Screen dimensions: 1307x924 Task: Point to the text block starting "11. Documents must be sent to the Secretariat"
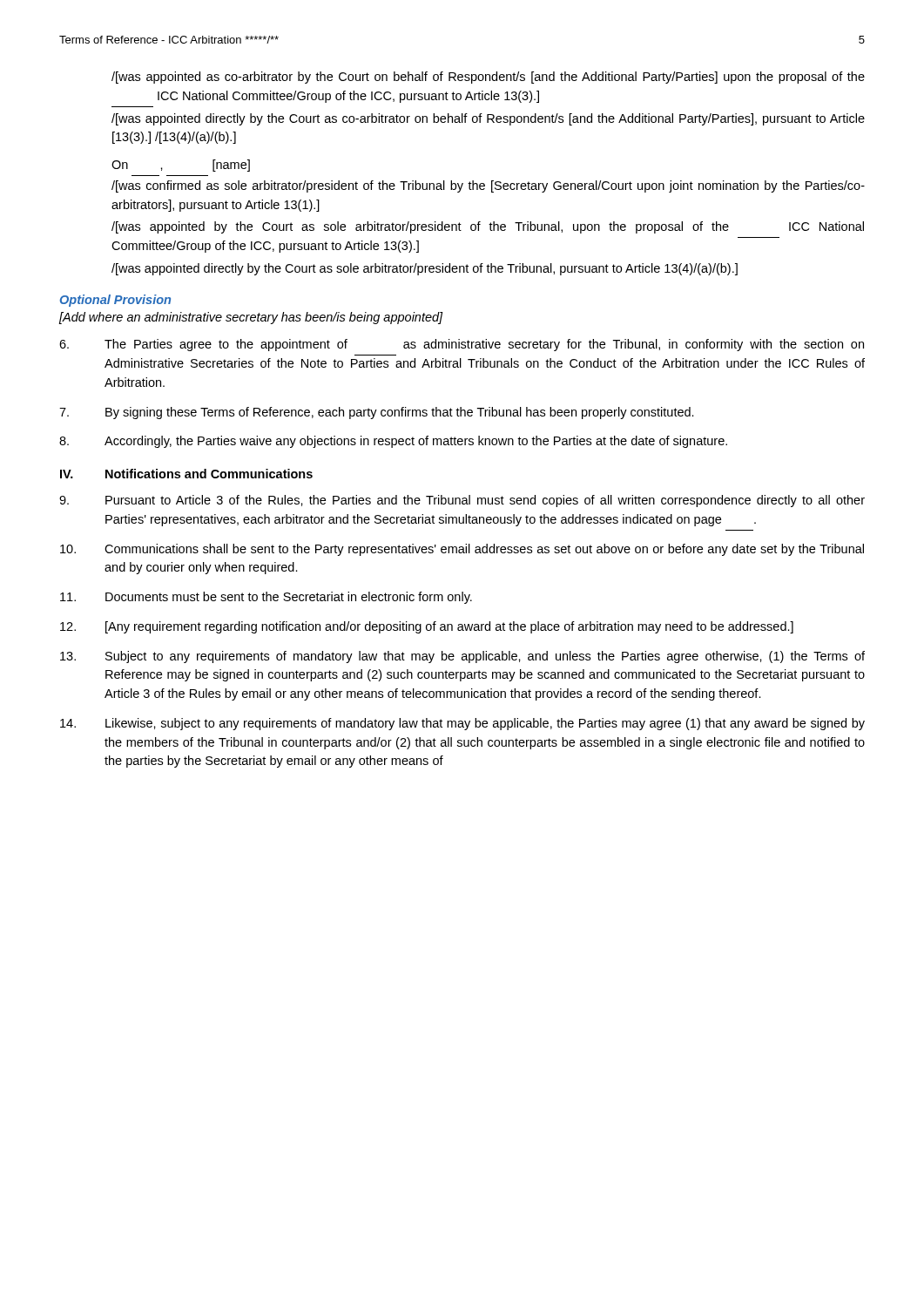[x=462, y=598]
